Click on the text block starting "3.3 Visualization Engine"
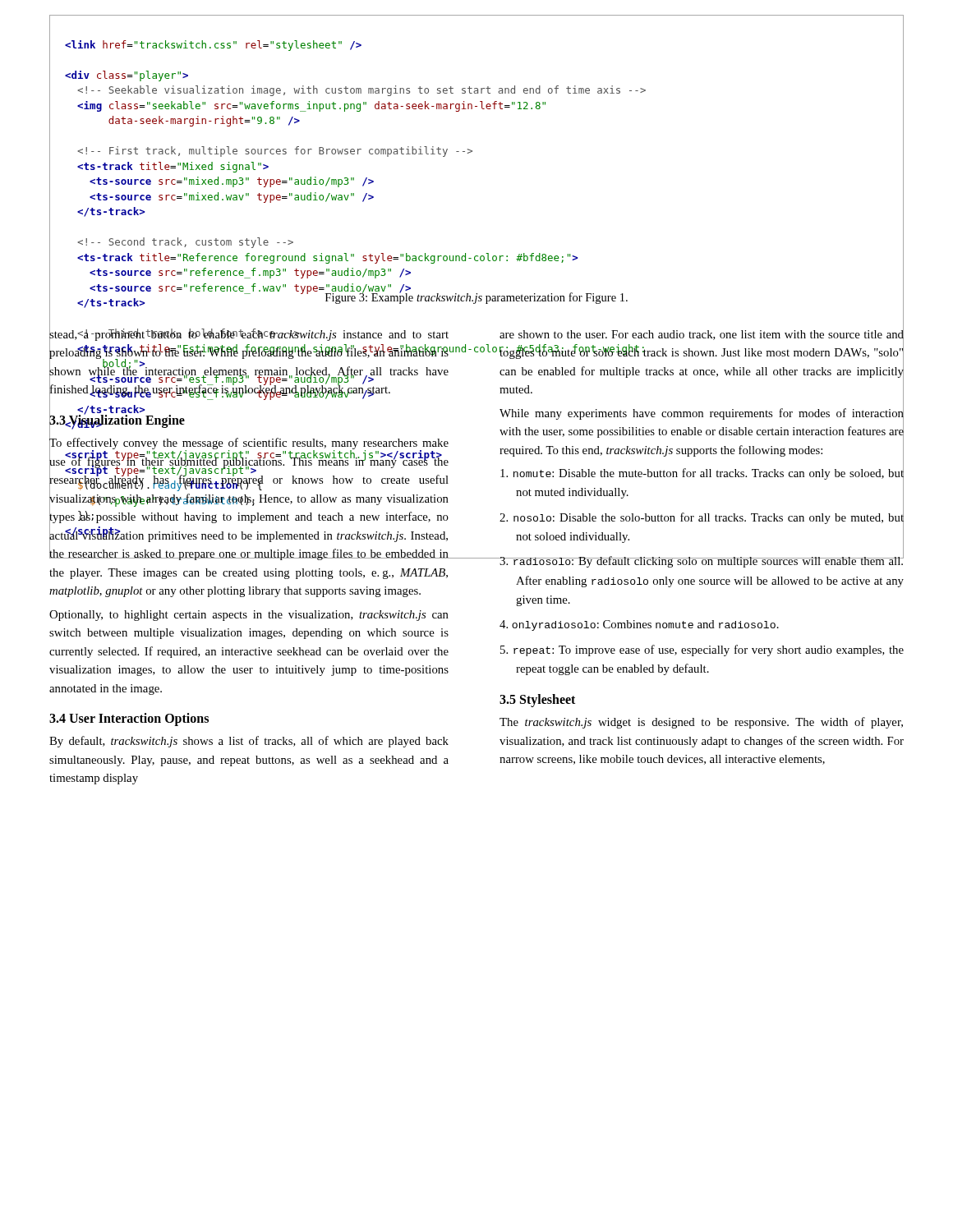This screenshot has height=1232, width=953. 117,420
